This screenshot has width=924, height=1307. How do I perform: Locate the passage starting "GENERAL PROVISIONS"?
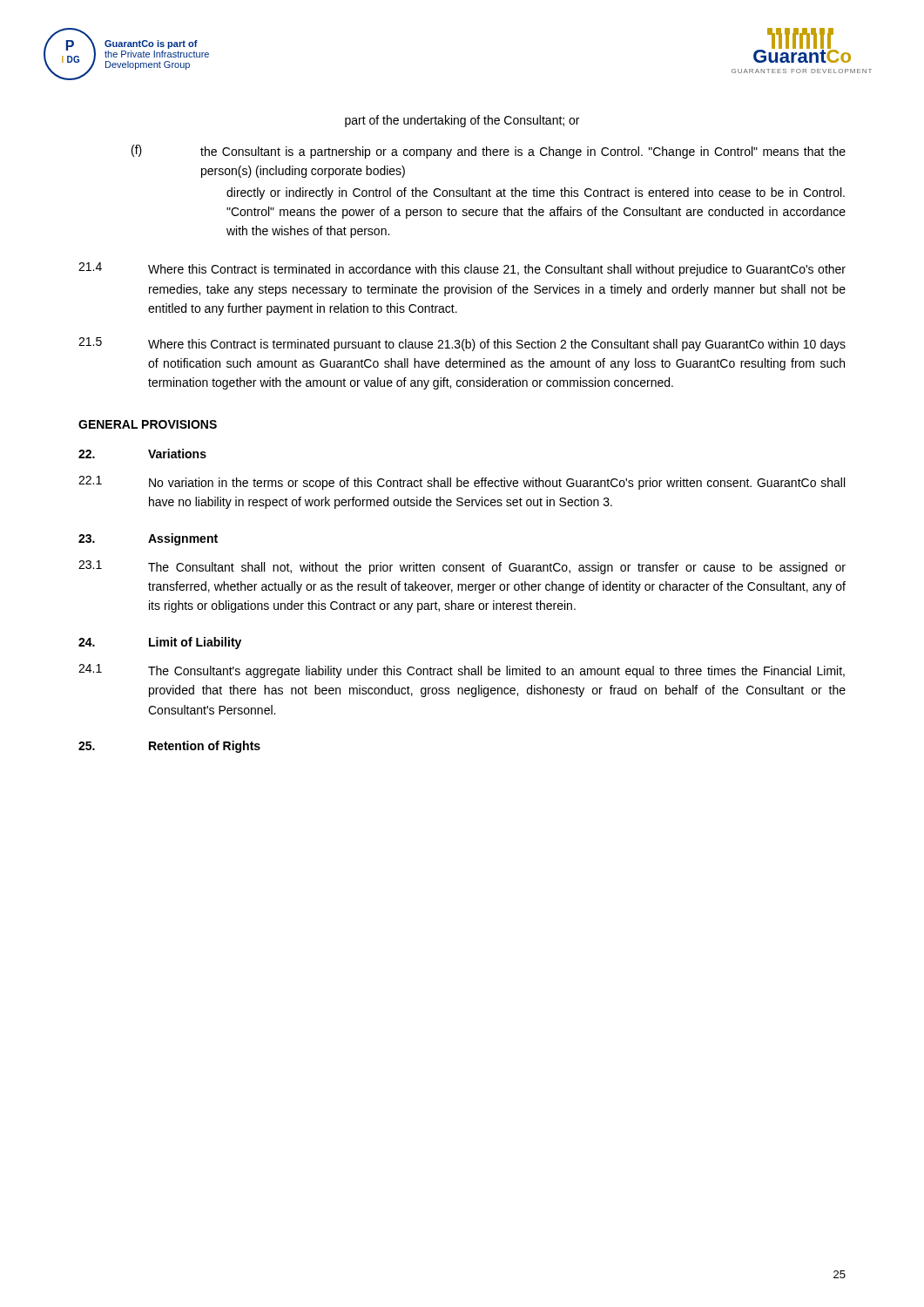(x=148, y=424)
